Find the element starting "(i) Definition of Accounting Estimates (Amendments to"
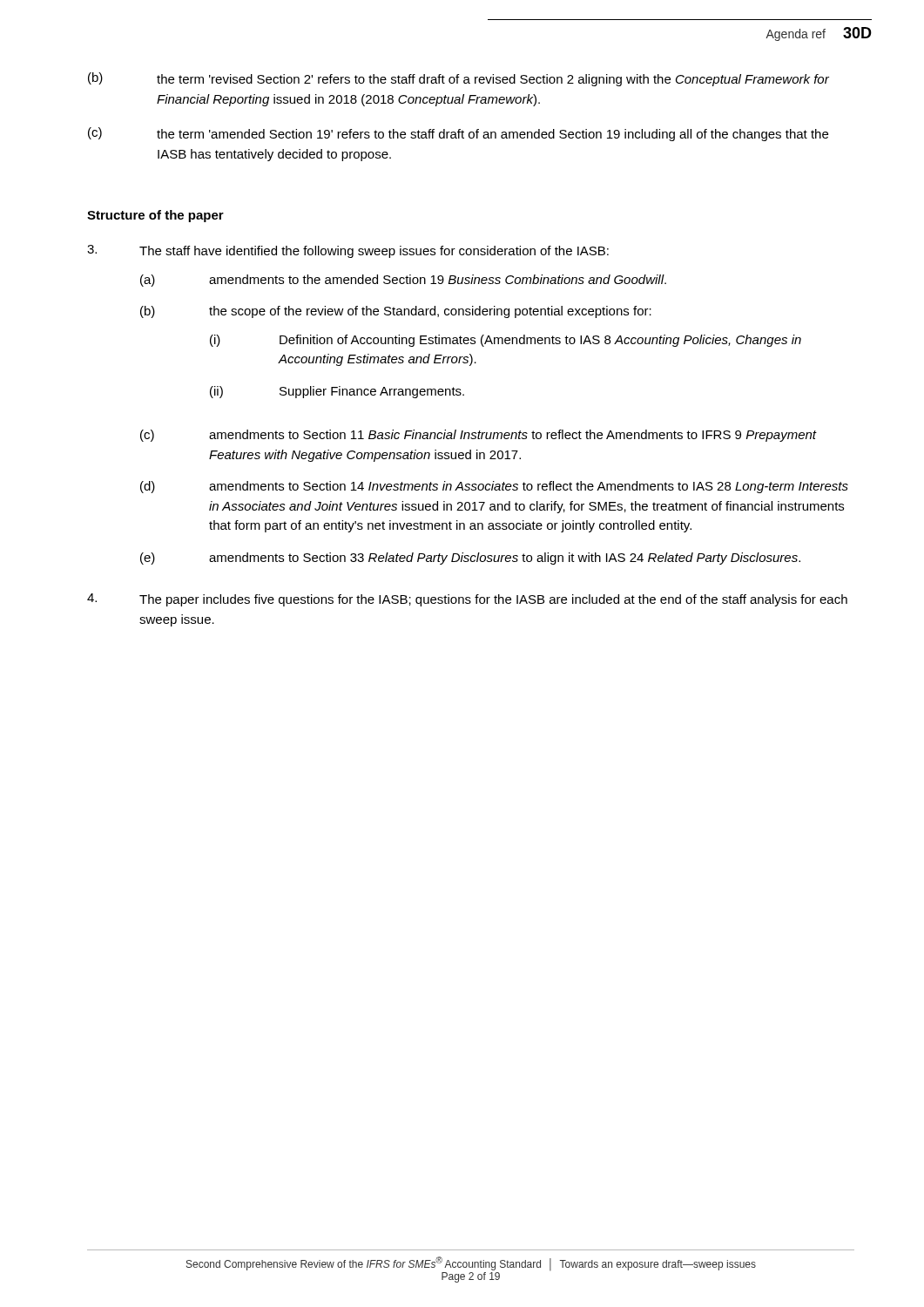Screen dimensions: 1307x924 coord(532,349)
